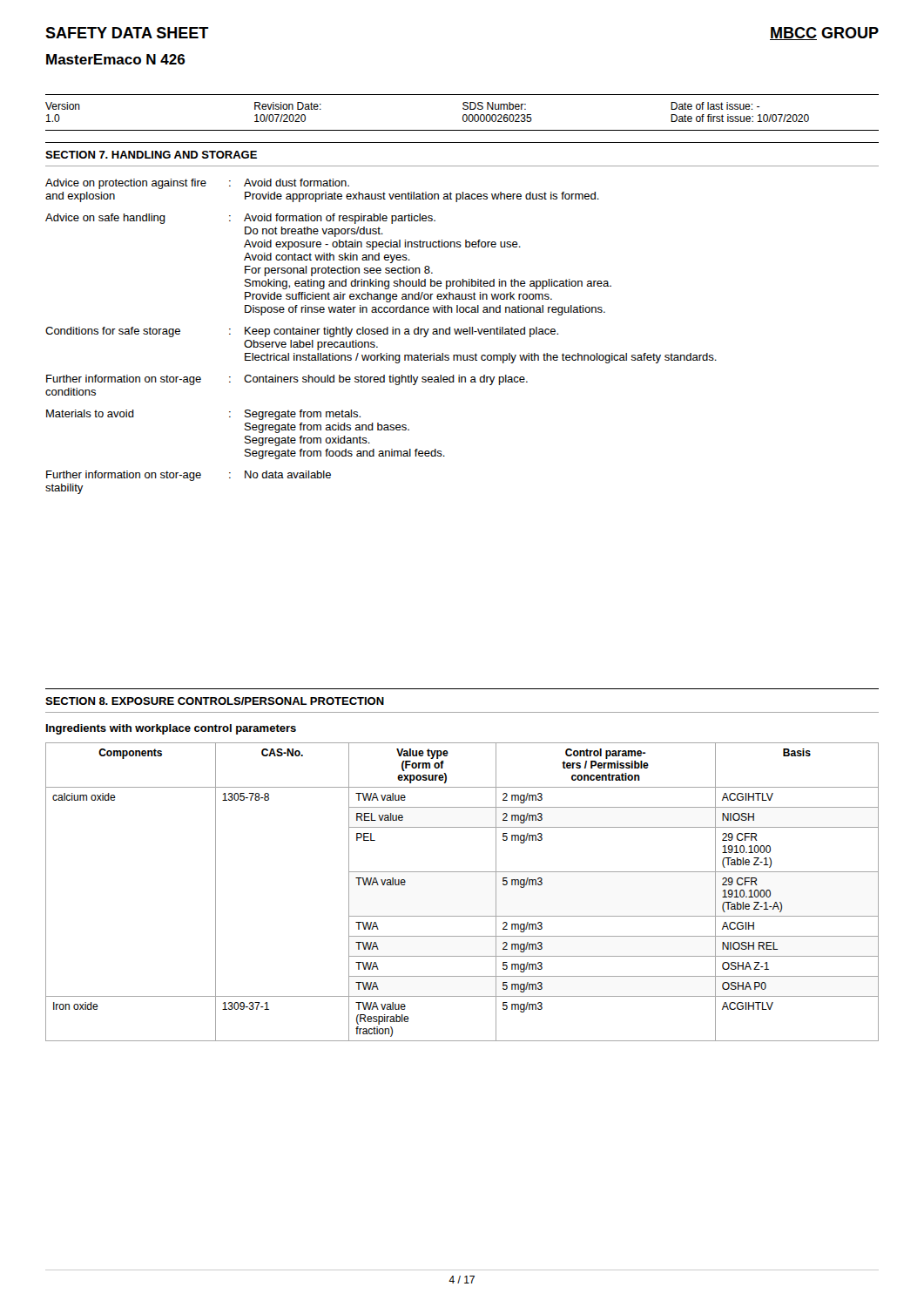Find a table

(x=462, y=892)
